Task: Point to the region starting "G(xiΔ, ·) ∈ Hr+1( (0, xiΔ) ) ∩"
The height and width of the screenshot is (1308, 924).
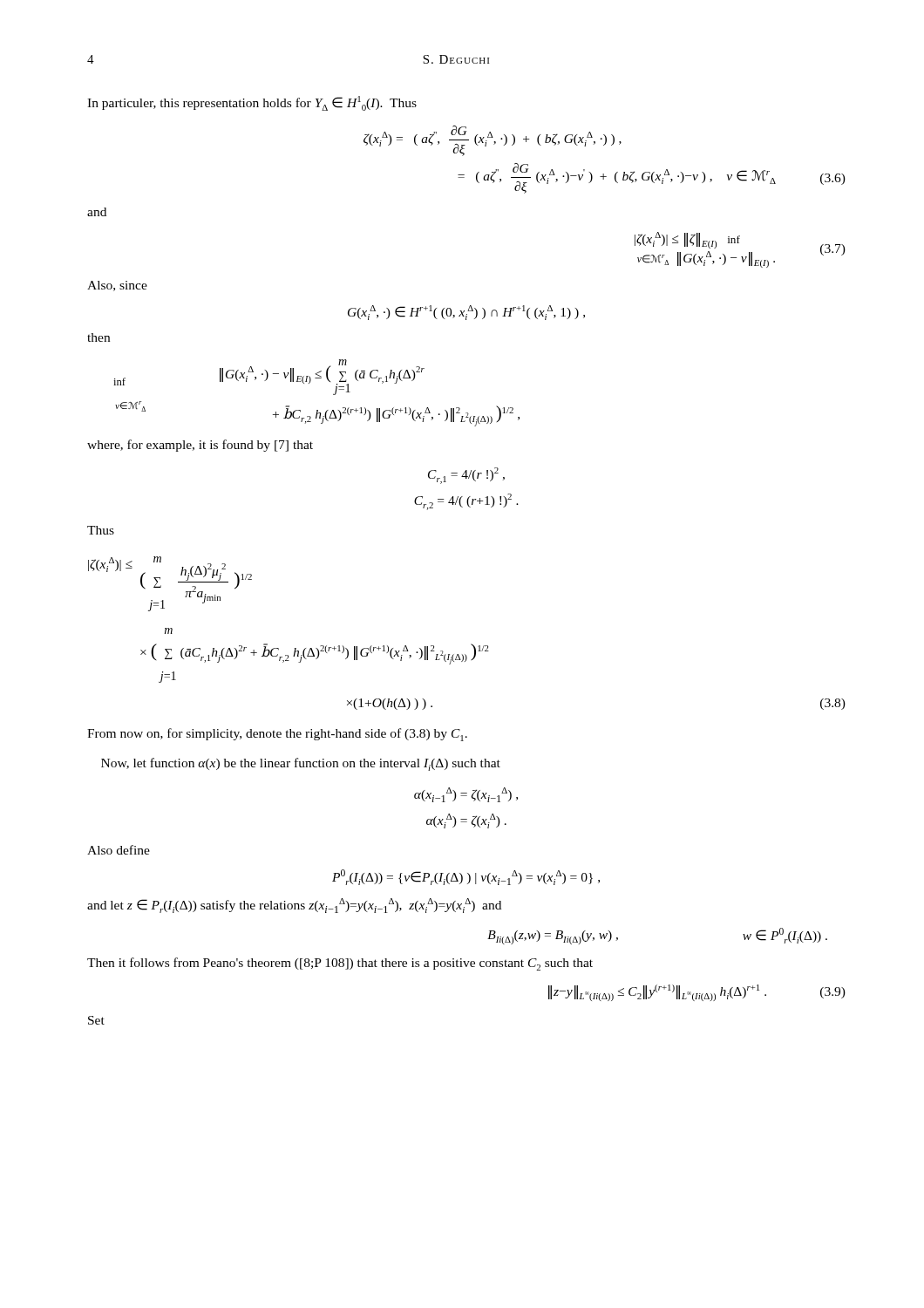Action: tap(466, 312)
